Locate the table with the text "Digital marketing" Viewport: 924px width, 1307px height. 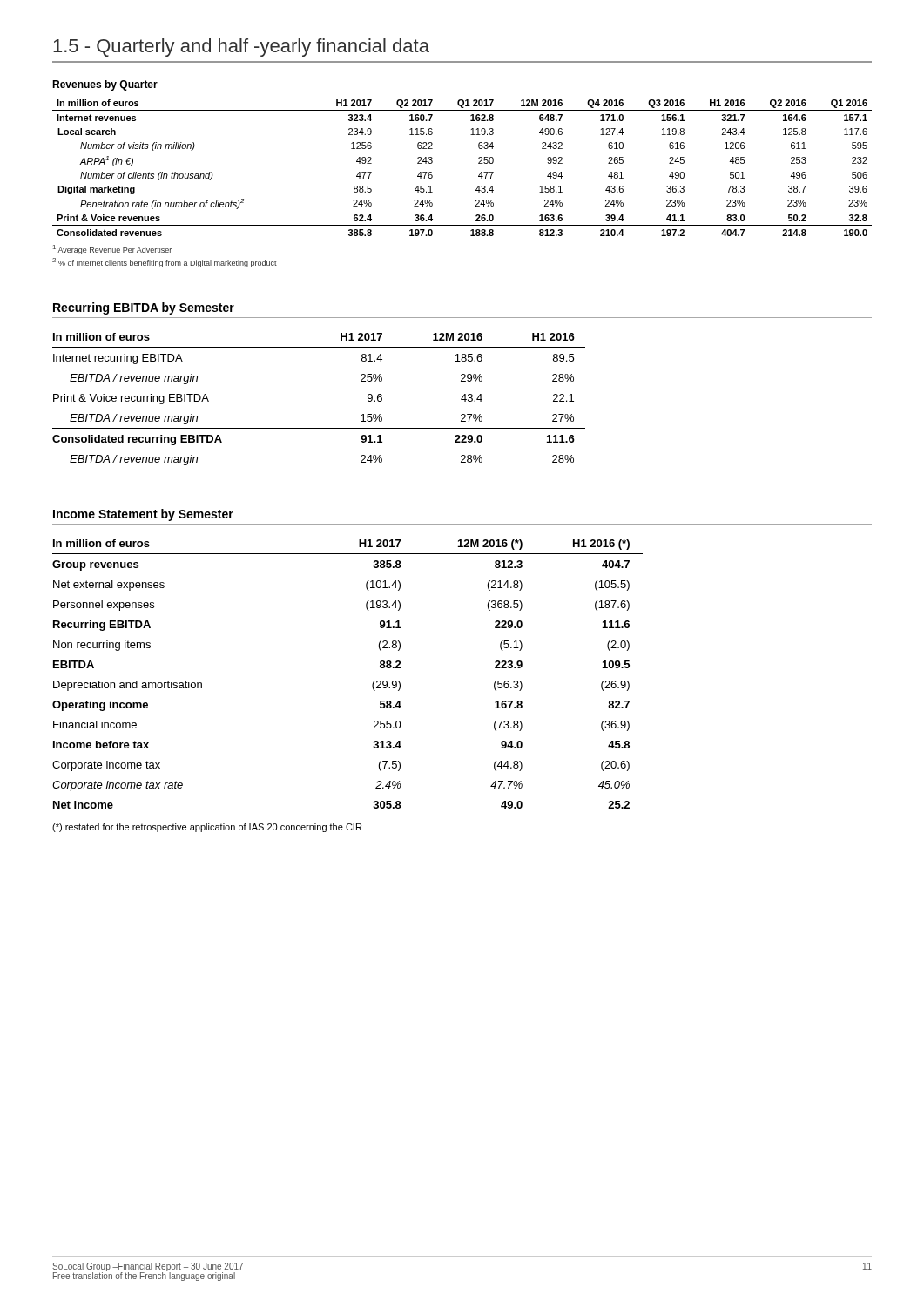click(462, 168)
